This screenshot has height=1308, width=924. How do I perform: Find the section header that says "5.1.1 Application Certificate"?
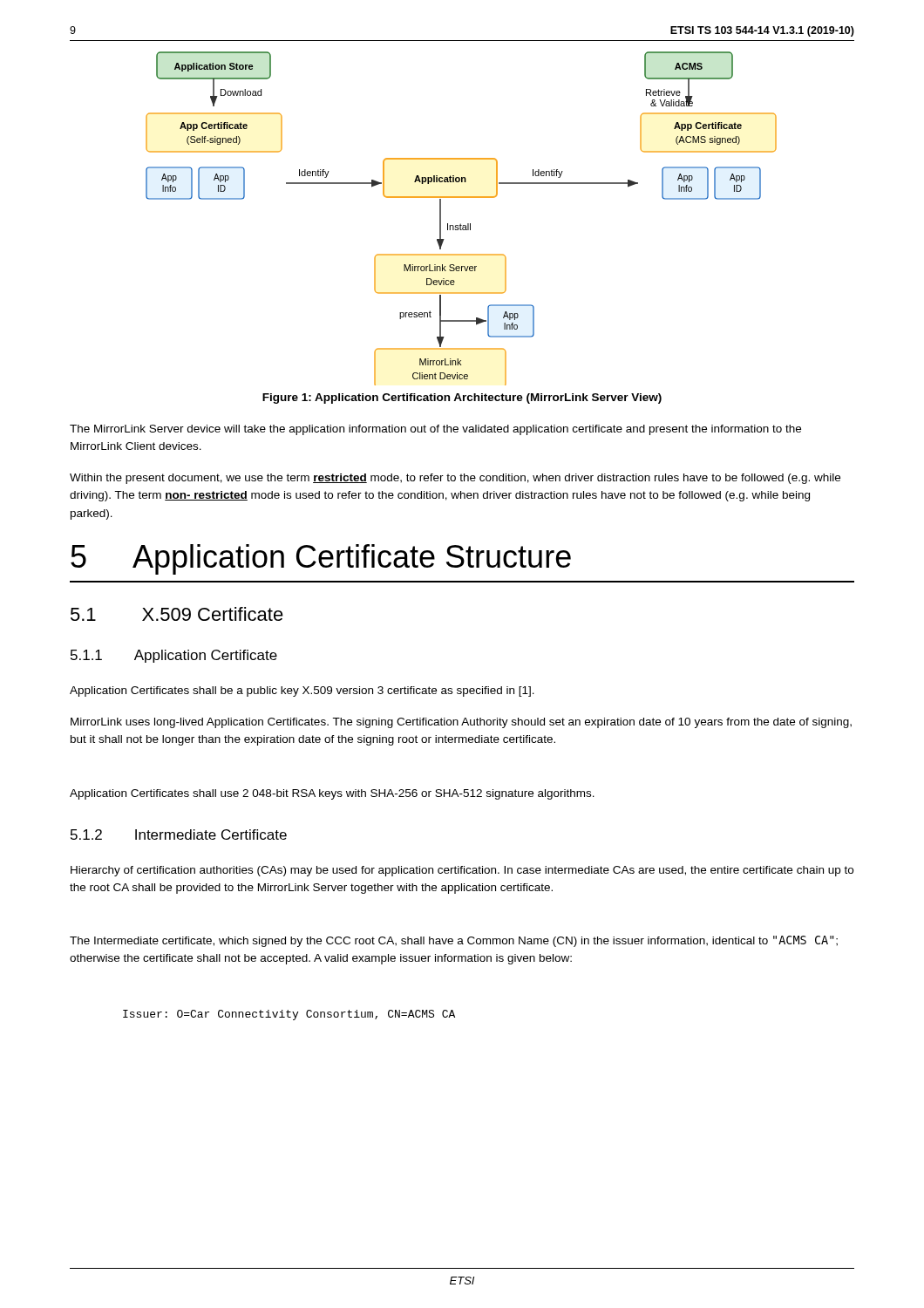(x=174, y=655)
